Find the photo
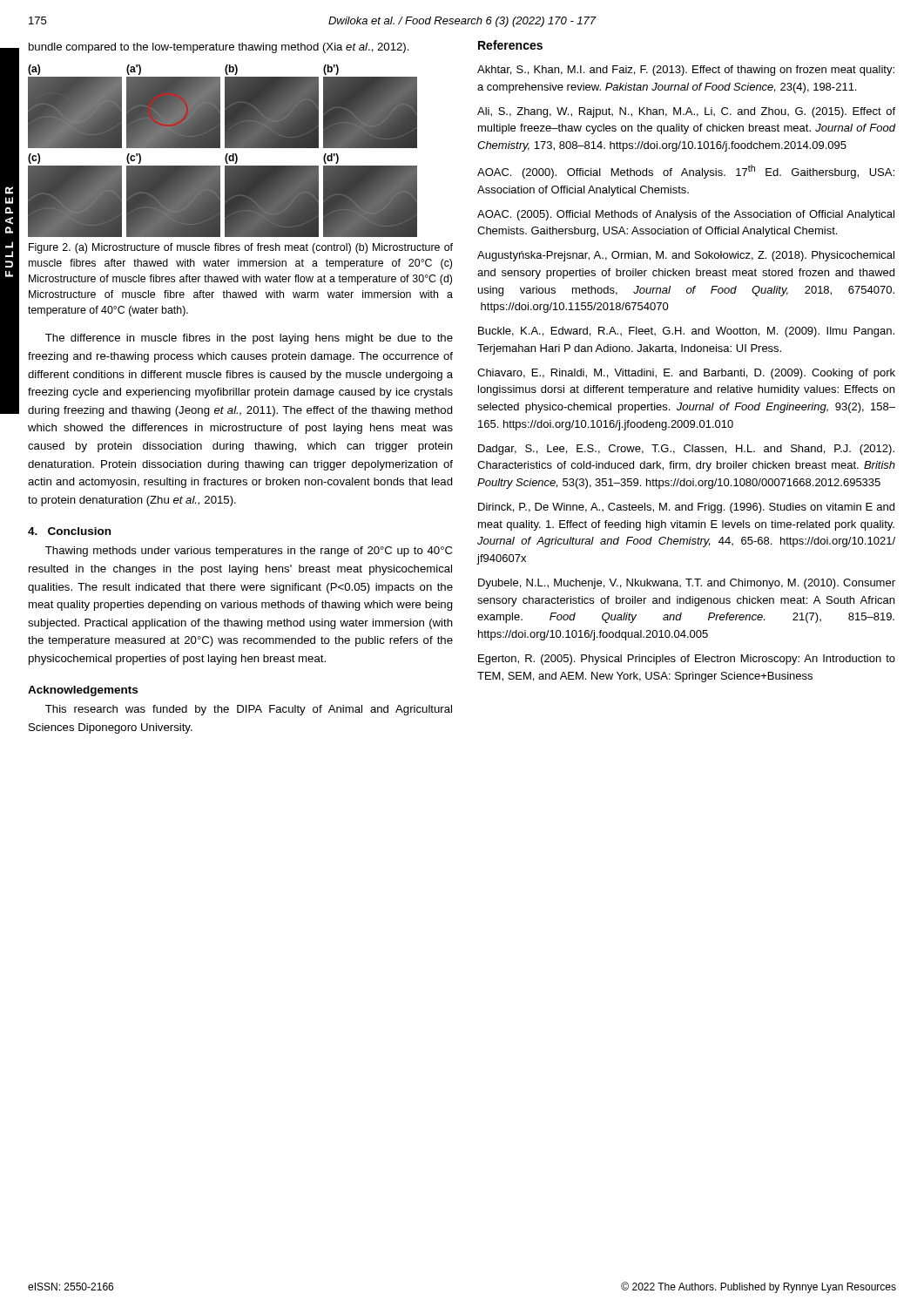Screen dimensions: 1307x924 240,150
